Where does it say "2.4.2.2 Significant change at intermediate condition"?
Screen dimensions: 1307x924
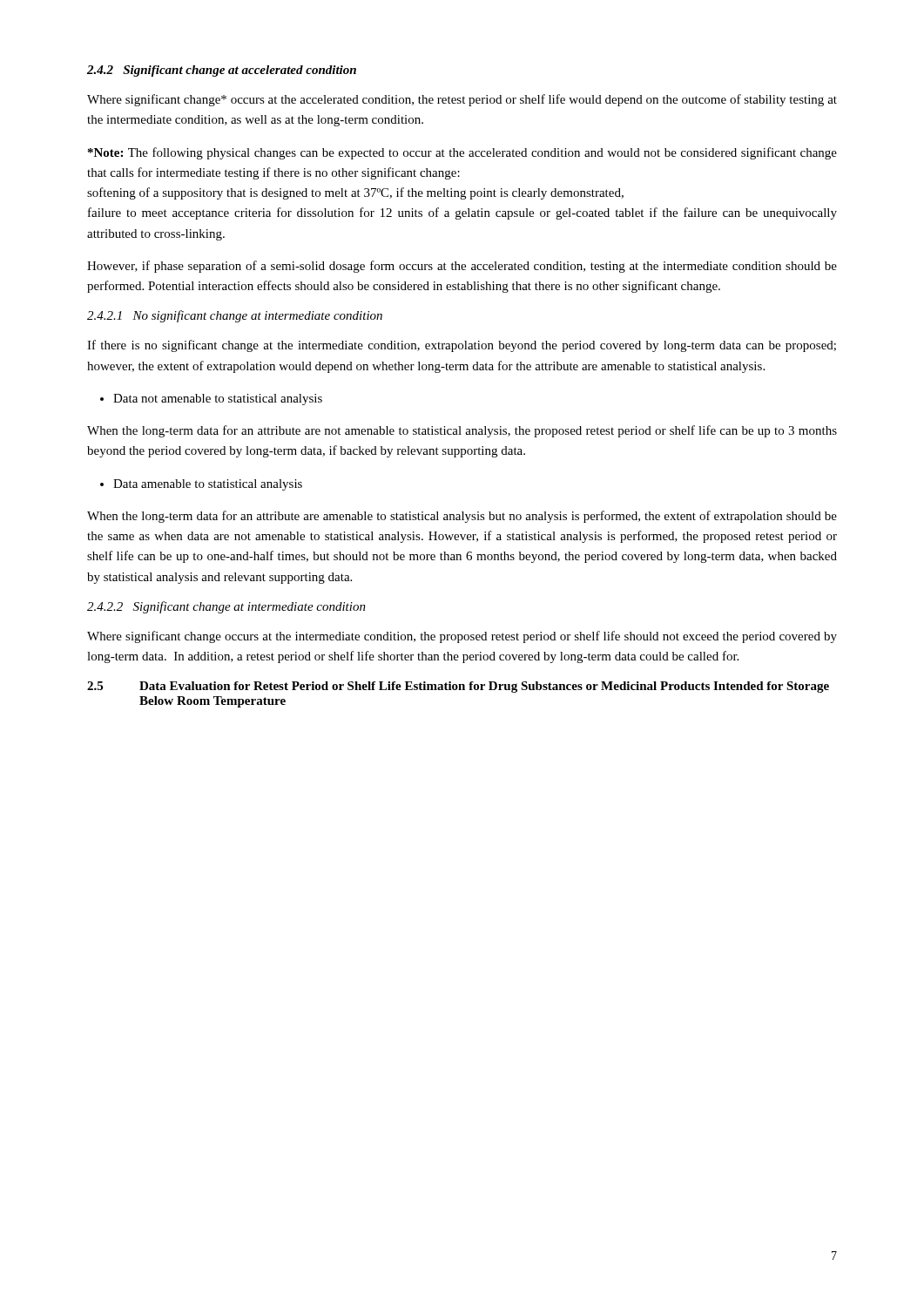point(226,606)
